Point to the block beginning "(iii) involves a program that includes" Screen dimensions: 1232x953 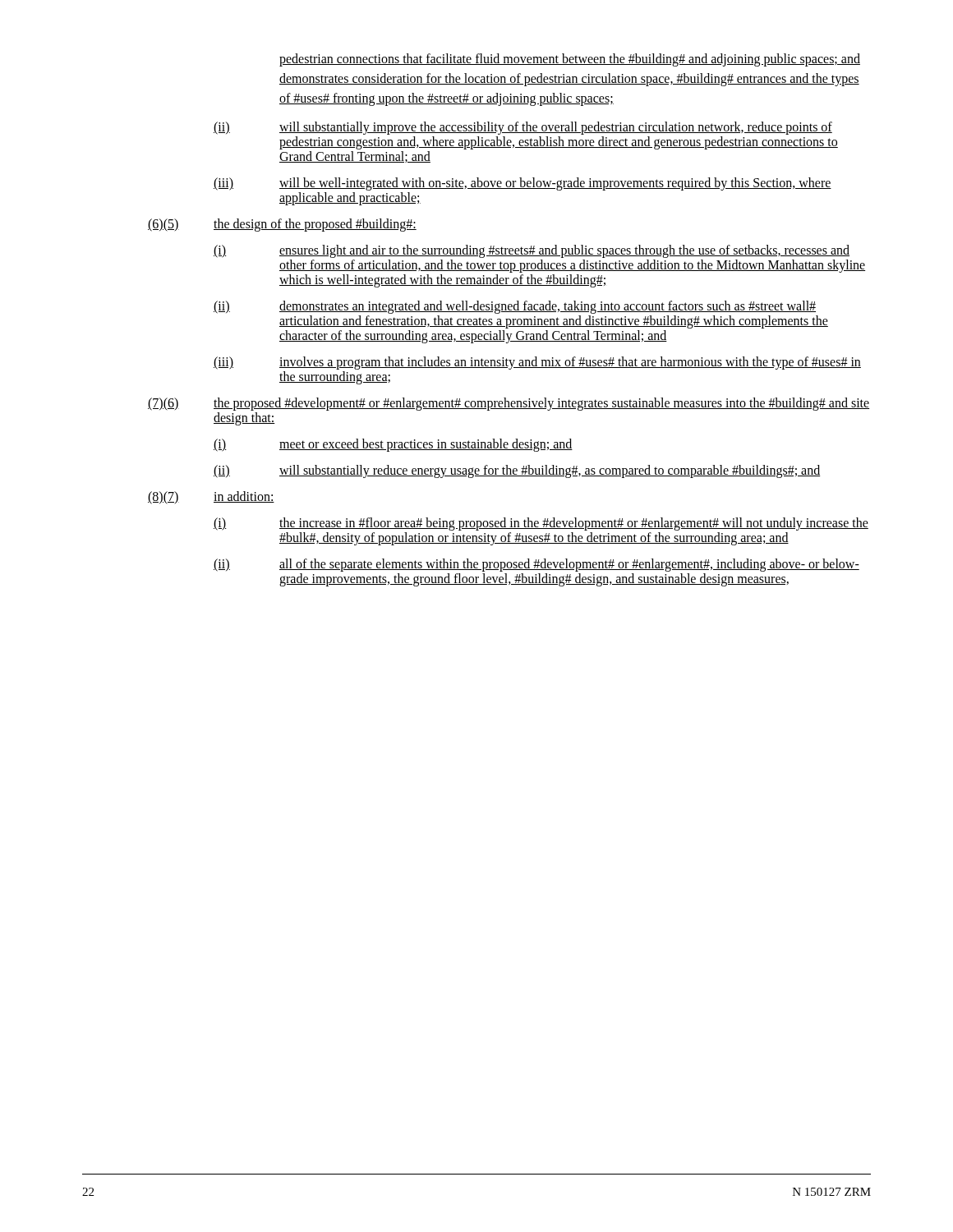(x=542, y=370)
